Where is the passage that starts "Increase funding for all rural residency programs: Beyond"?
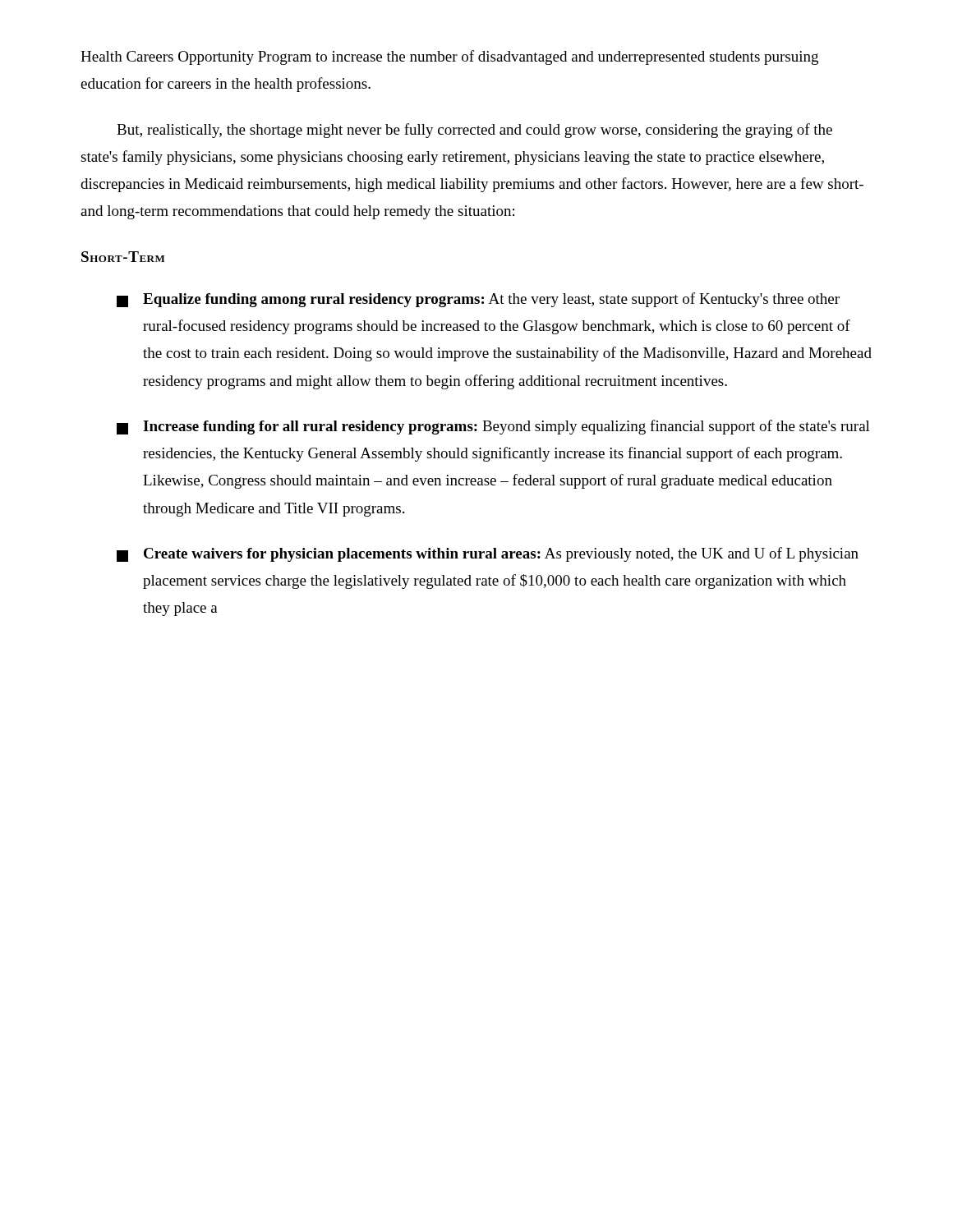The height and width of the screenshot is (1232, 953). (x=476, y=467)
